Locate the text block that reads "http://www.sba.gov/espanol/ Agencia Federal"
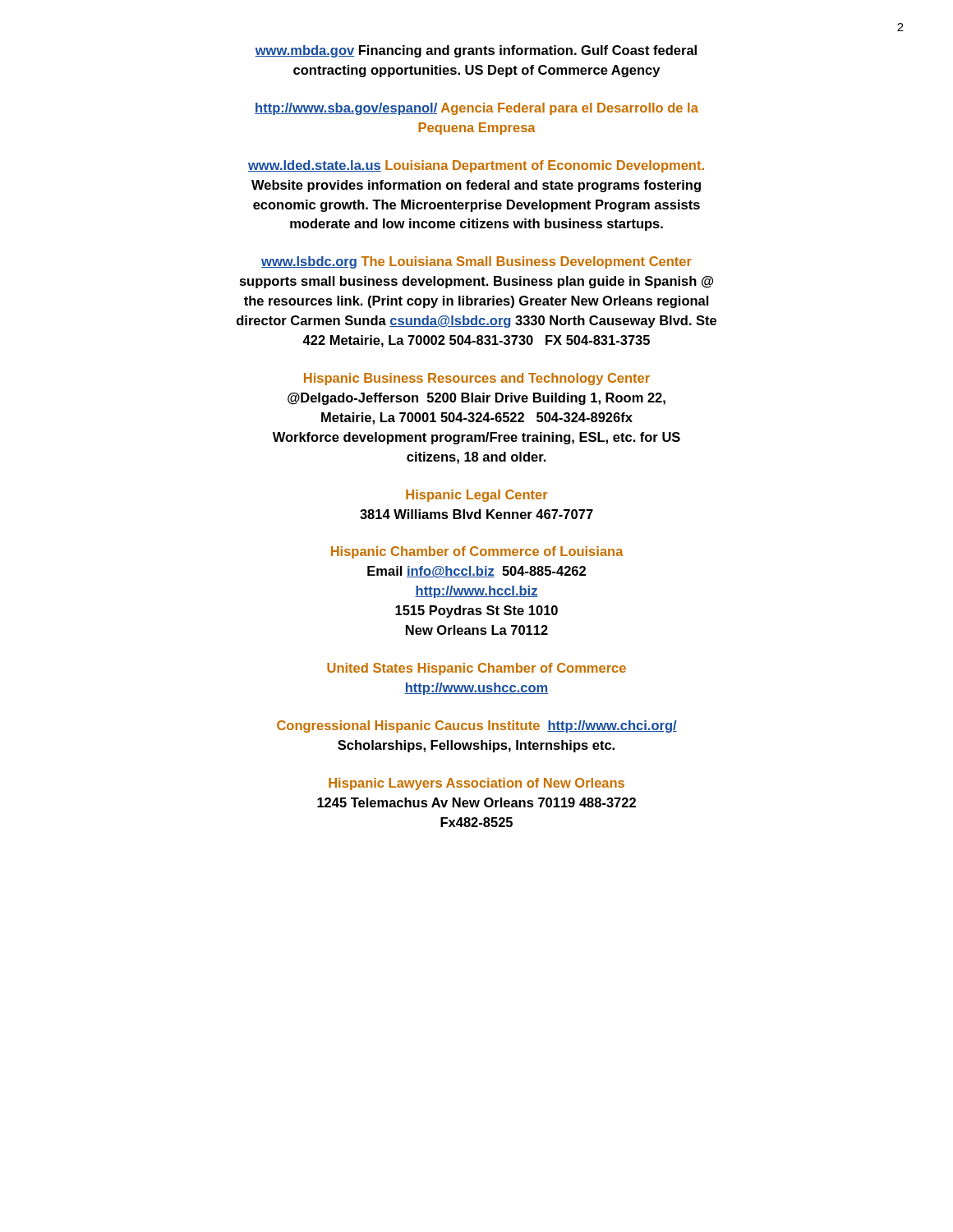The image size is (953, 1232). [x=476, y=117]
